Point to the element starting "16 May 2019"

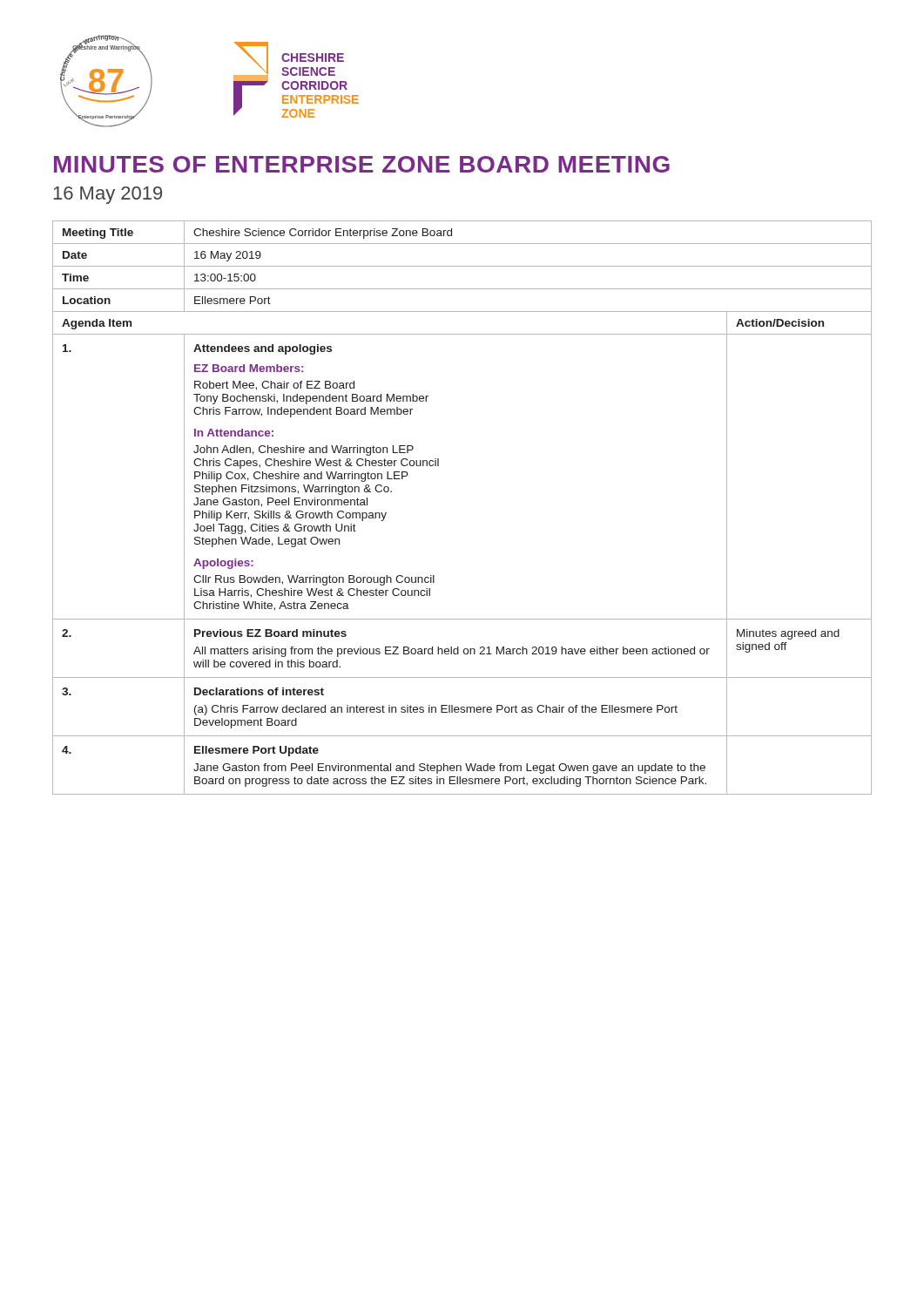tap(108, 193)
